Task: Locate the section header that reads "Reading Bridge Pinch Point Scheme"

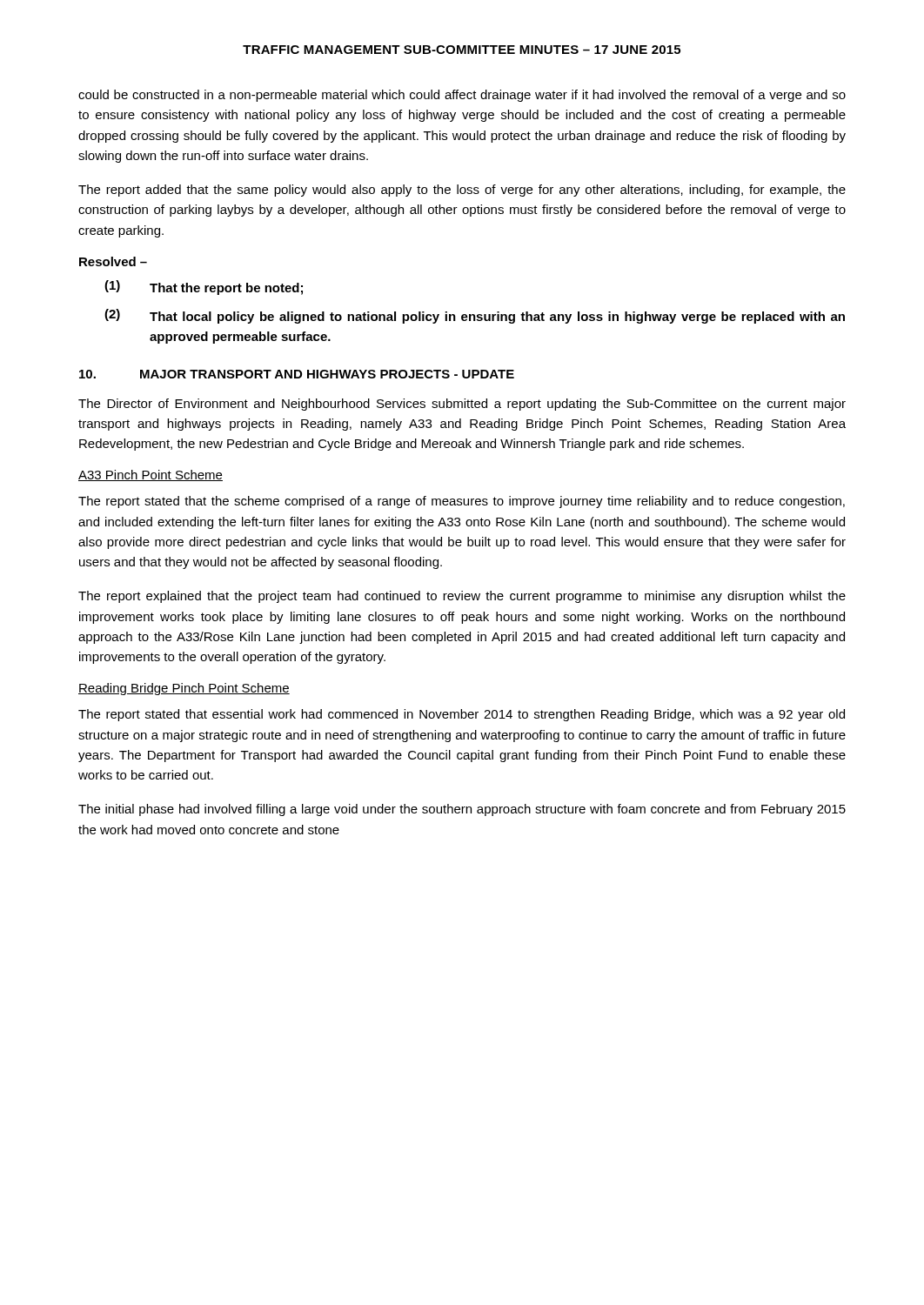Action: tap(184, 689)
